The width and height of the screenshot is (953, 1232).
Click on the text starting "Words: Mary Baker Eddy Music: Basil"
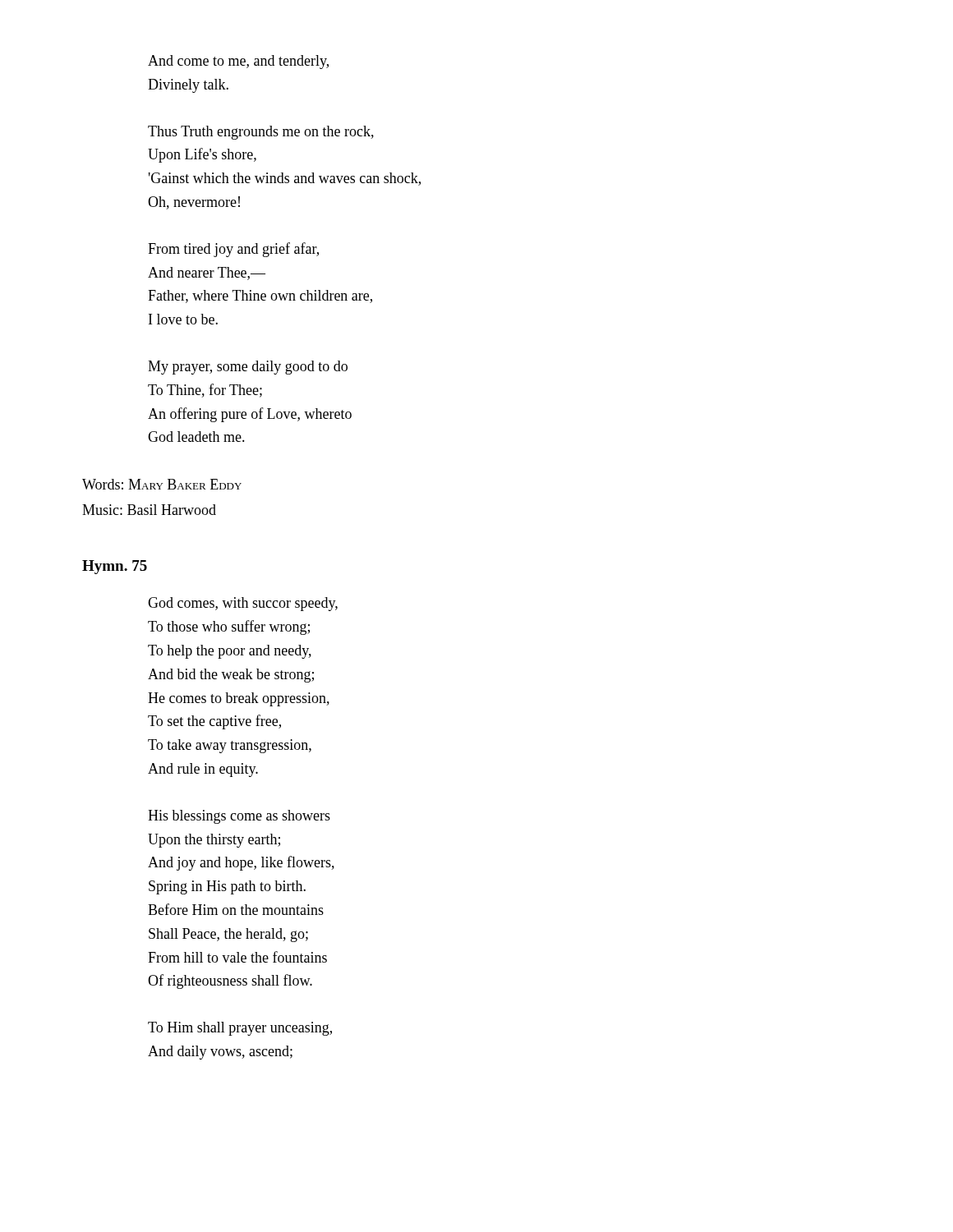[x=162, y=484]
